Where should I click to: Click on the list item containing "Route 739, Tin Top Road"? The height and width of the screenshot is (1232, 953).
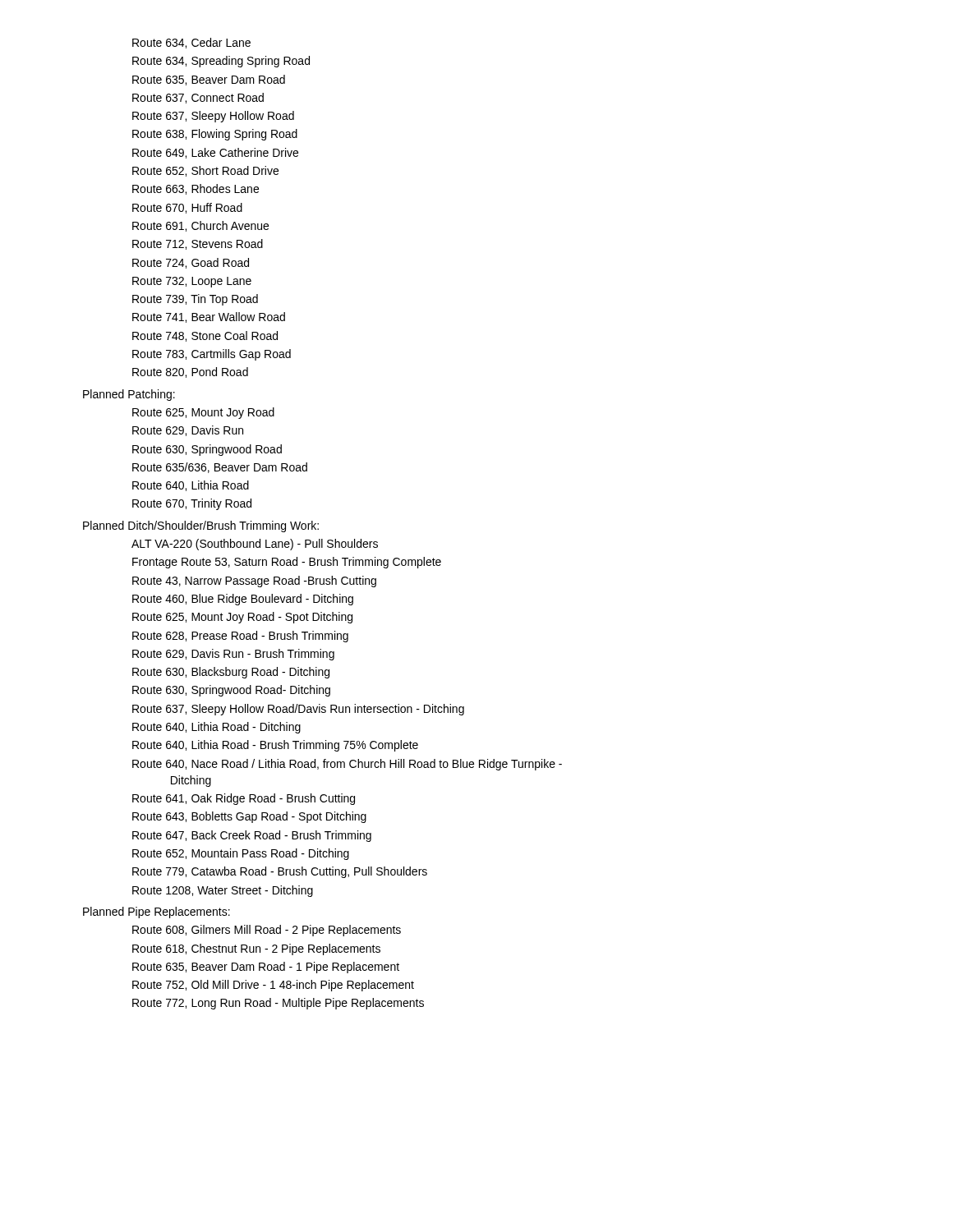[195, 299]
